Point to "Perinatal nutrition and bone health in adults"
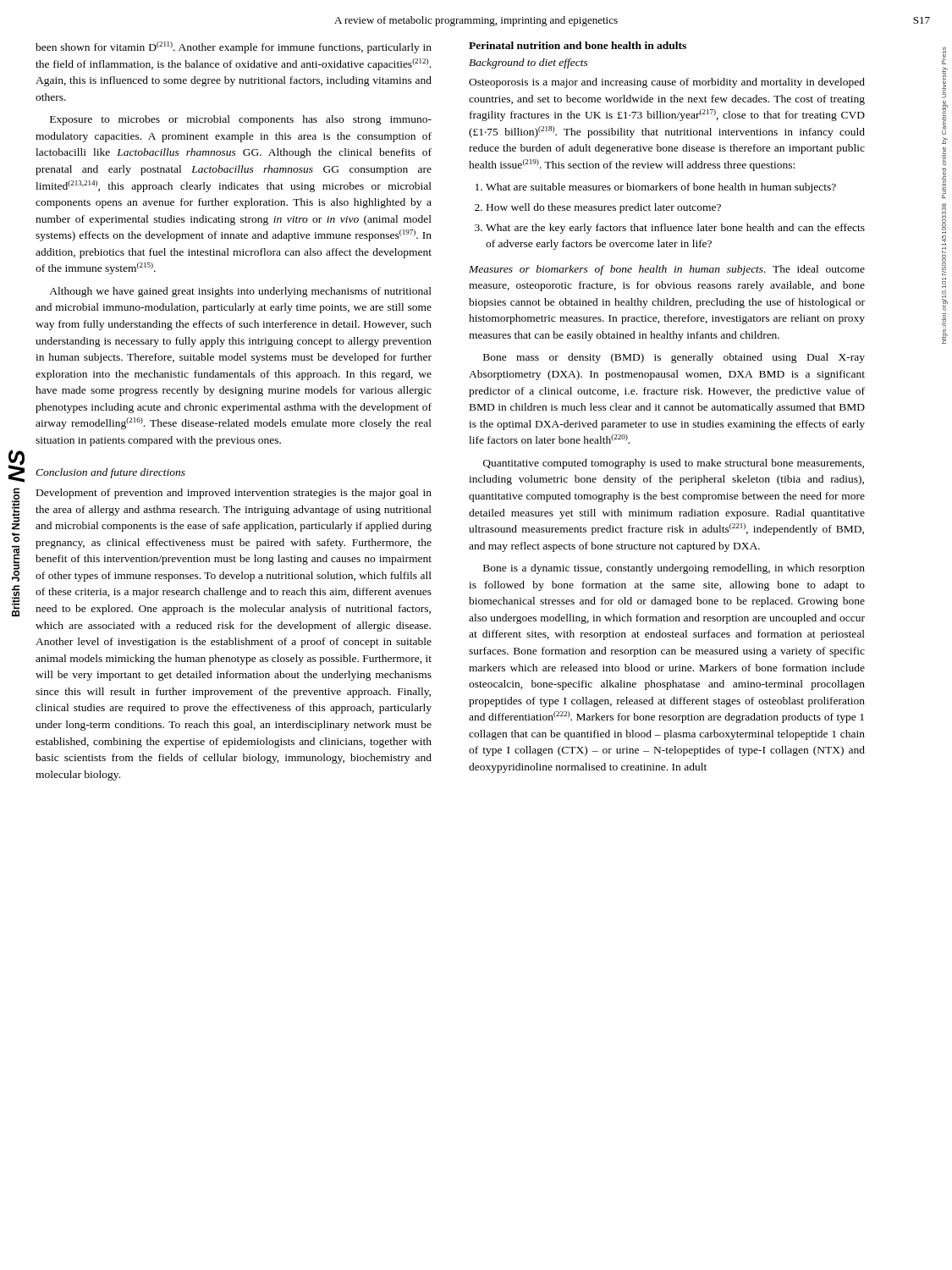 [x=578, y=45]
